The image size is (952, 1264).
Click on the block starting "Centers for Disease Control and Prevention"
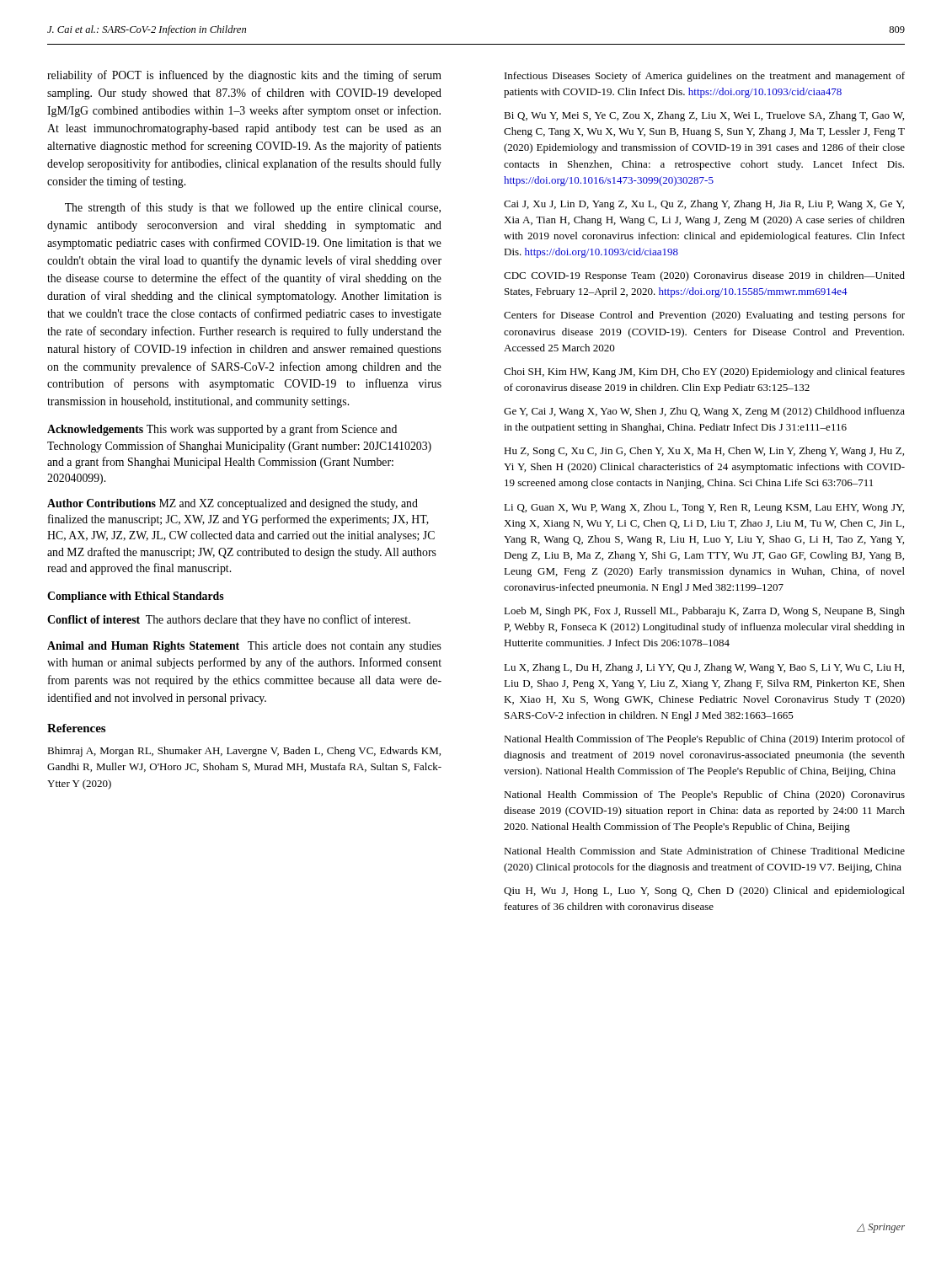704,331
